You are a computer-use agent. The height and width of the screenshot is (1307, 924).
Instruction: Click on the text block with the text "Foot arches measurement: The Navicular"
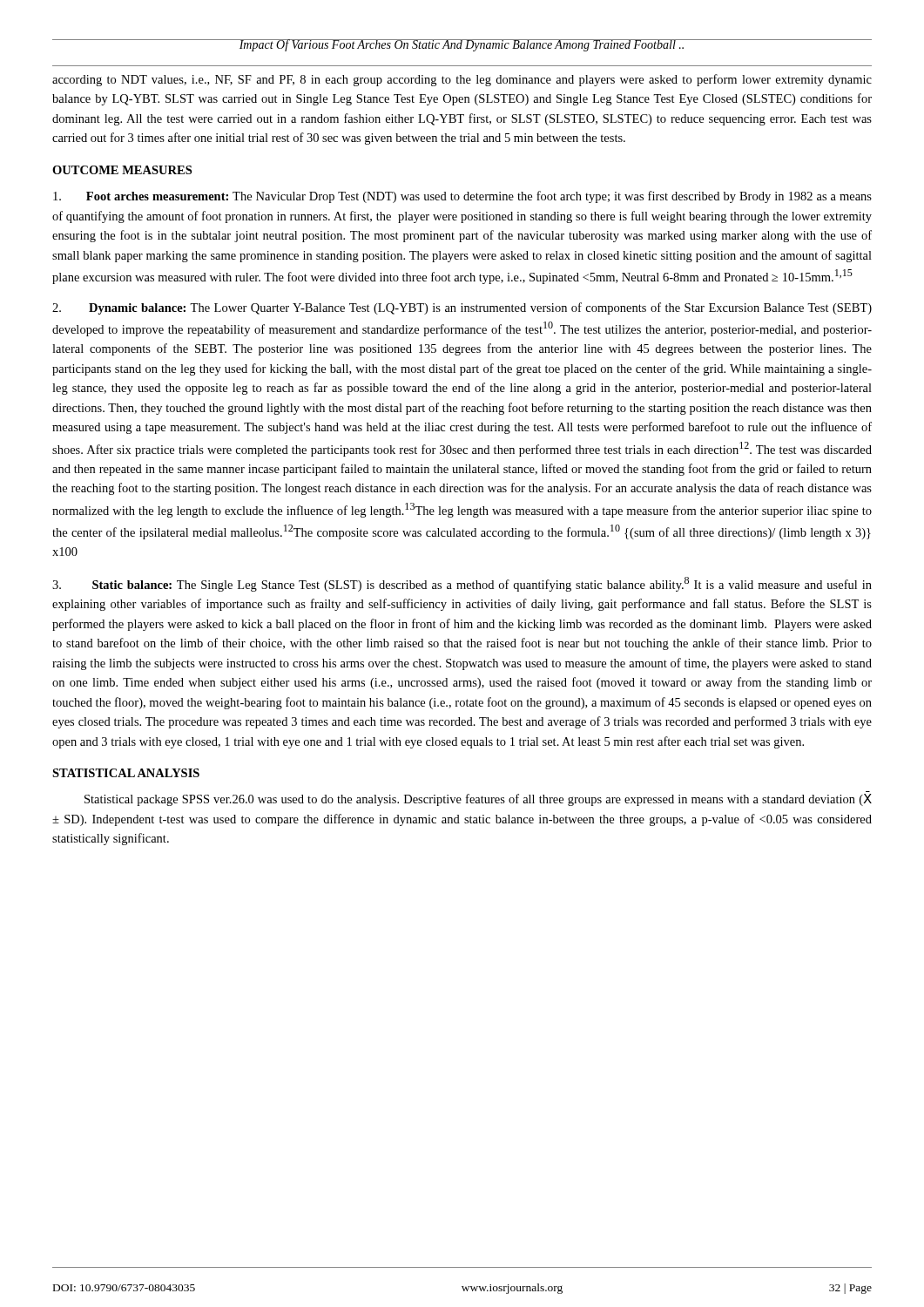[462, 237]
